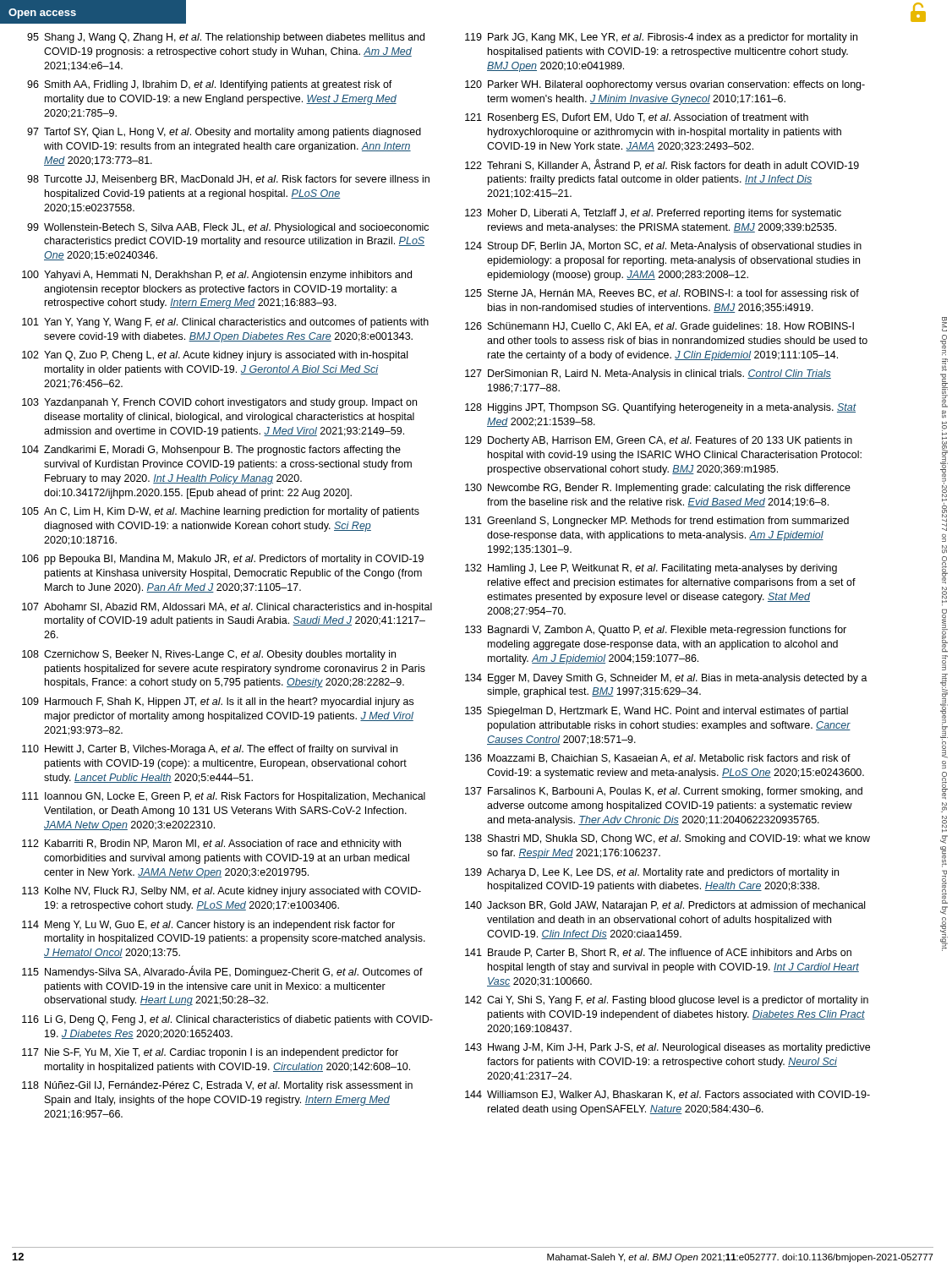The width and height of the screenshot is (952, 1268).
Task: Point to the block beginning "104 Zandkarimi E, Moradi"
Action: point(222,472)
